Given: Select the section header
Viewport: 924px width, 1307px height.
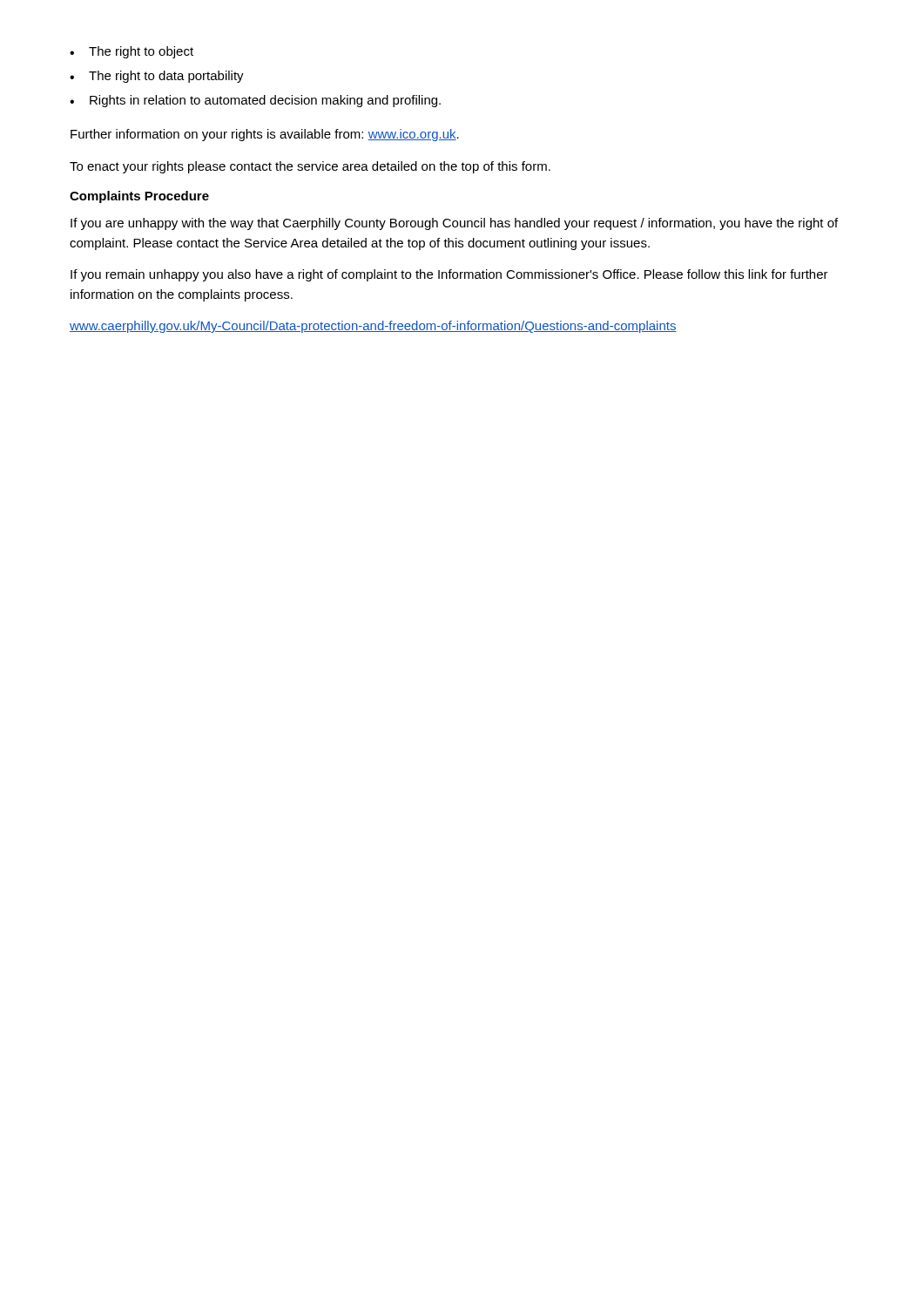Looking at the screenshot, I should click(139, 196).
